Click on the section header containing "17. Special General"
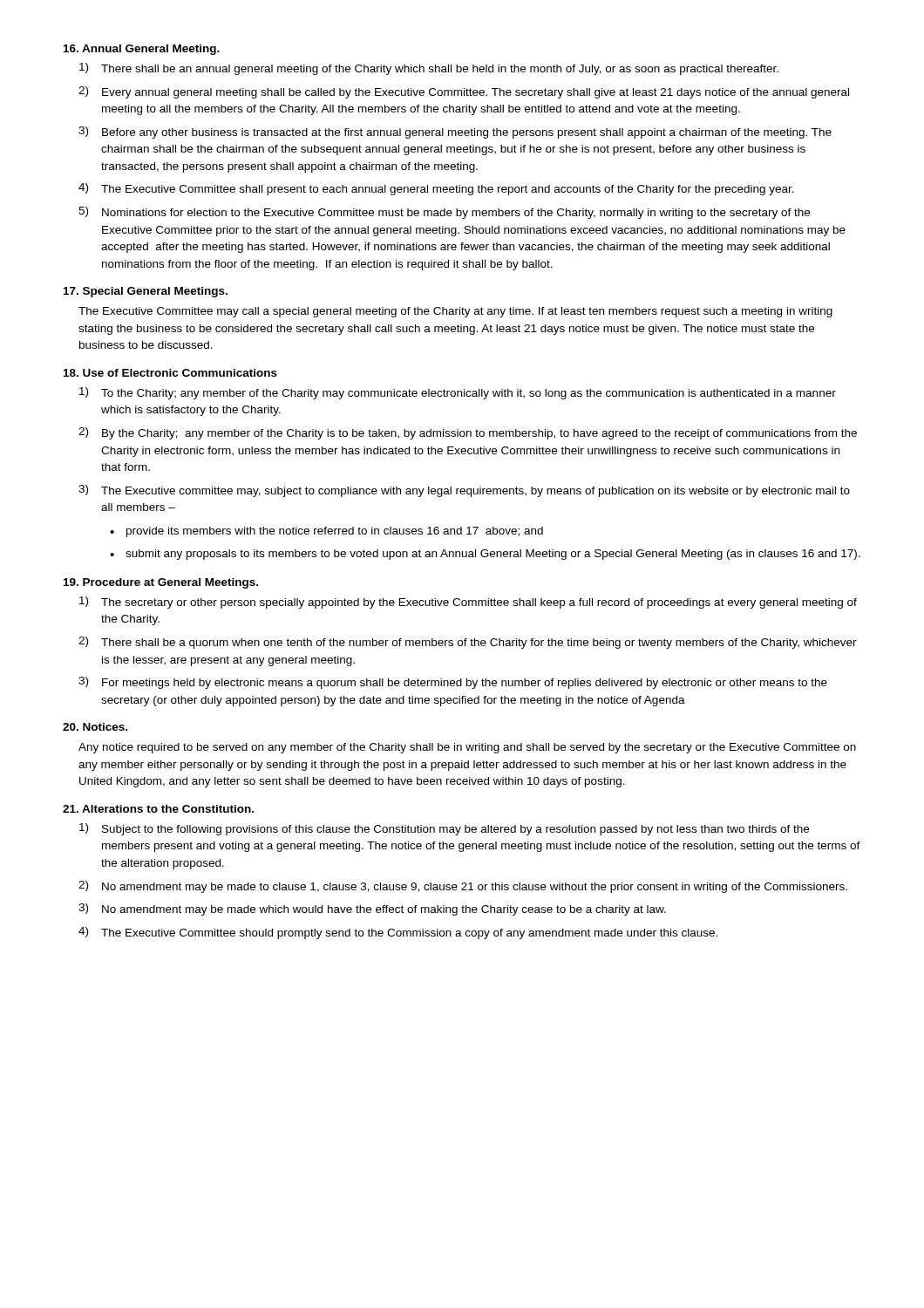 pos(145,291)
